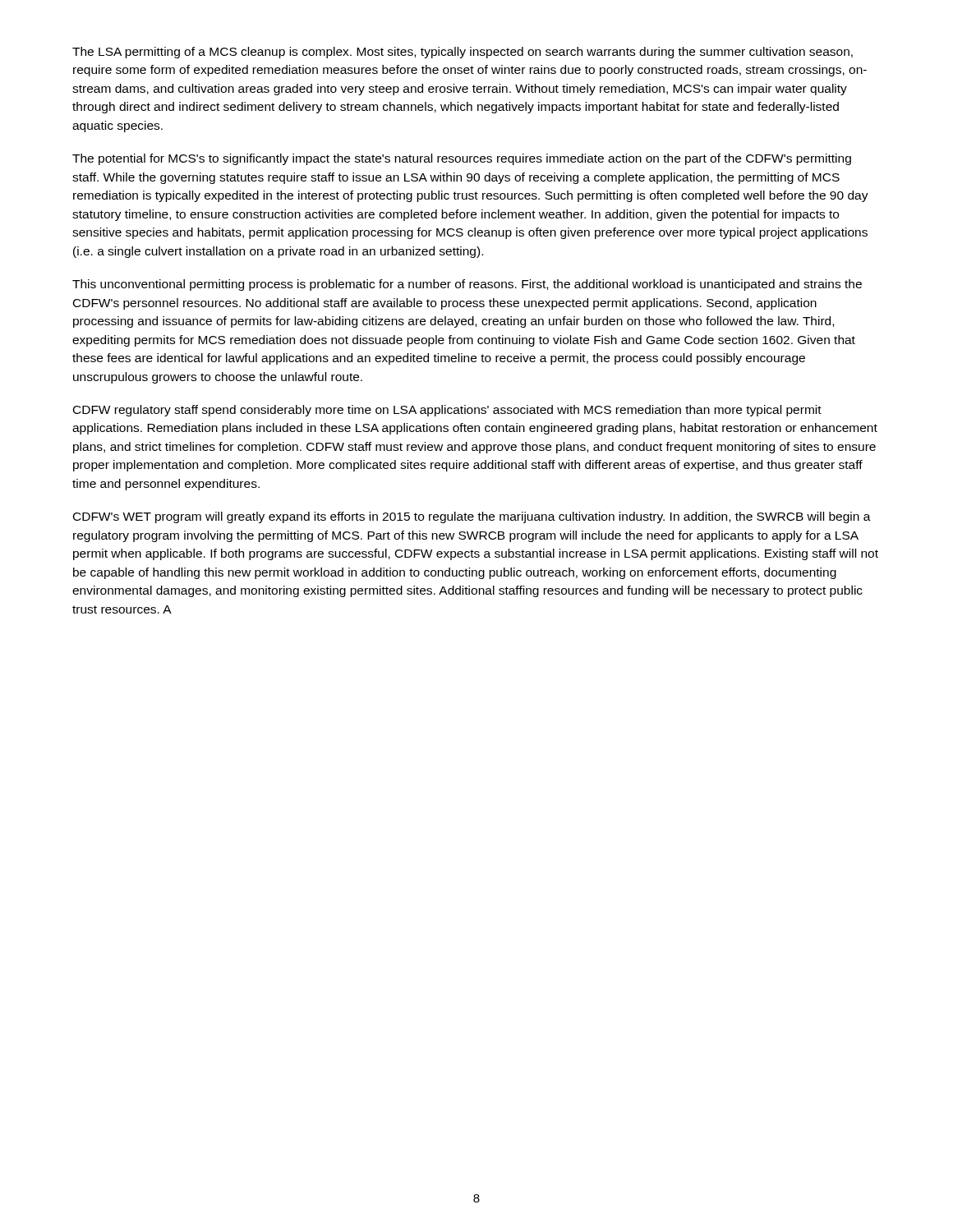Click on the text block that says "The potential for MCS's"
The width and height of the screenshot is (953, 1232).
click(470, 205)
